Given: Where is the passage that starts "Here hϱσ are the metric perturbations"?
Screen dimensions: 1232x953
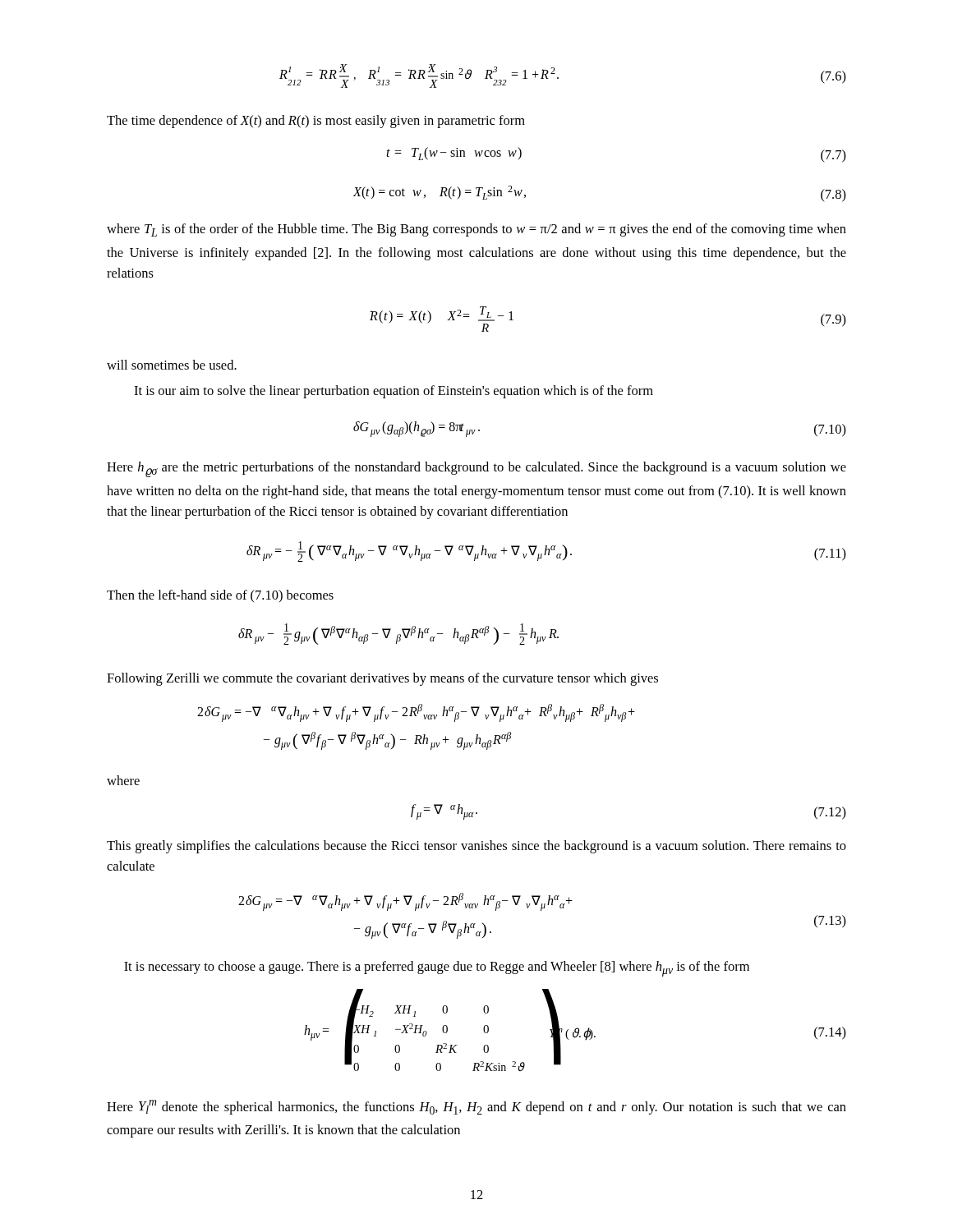Looking at the screenshot, I should point(476,489).
